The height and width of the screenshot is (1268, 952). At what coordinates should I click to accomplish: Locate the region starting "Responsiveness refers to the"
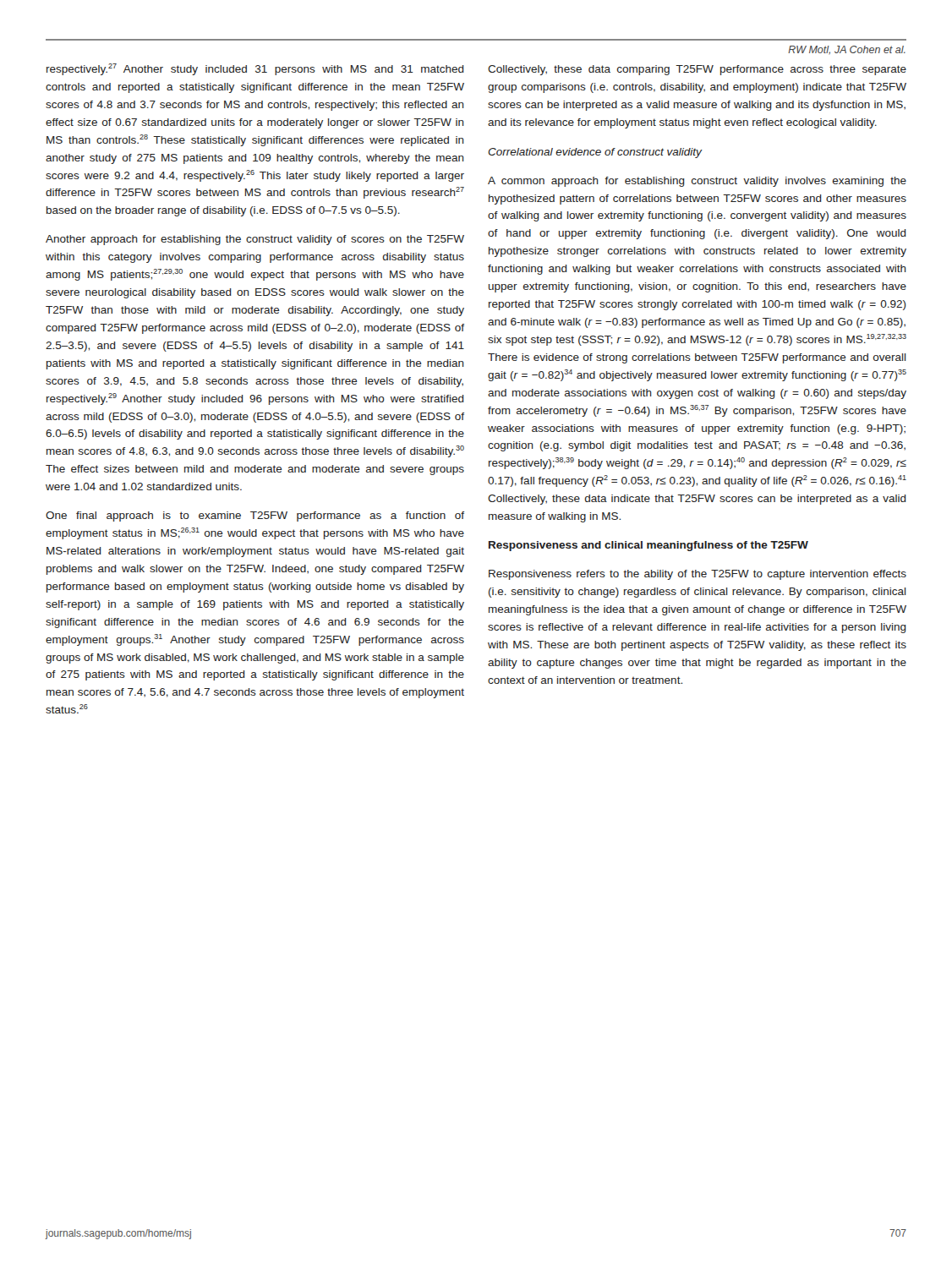[697, 627]
